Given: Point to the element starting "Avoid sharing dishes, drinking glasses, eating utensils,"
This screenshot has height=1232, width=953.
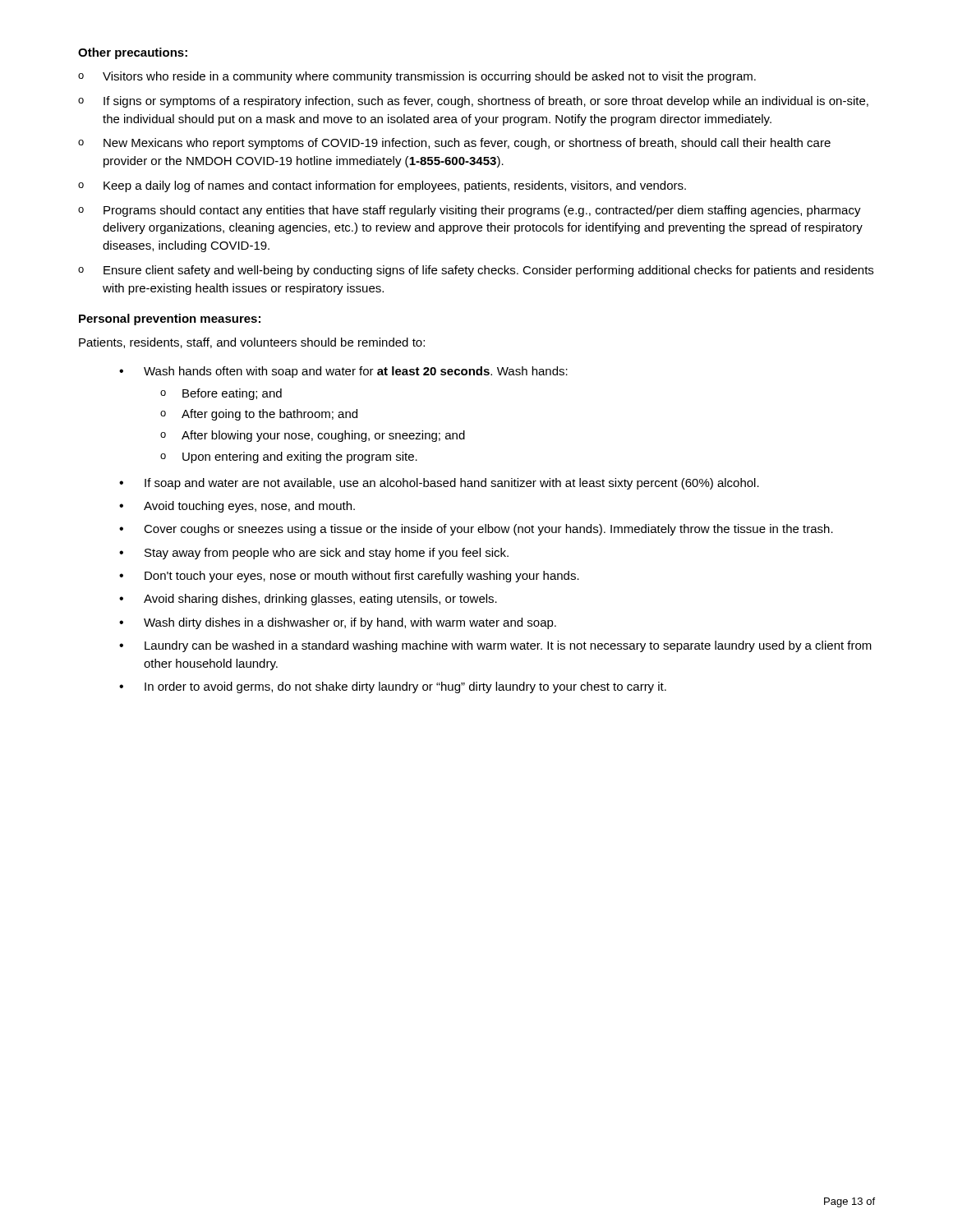Looking at the screenshot, I should (321, 599).
